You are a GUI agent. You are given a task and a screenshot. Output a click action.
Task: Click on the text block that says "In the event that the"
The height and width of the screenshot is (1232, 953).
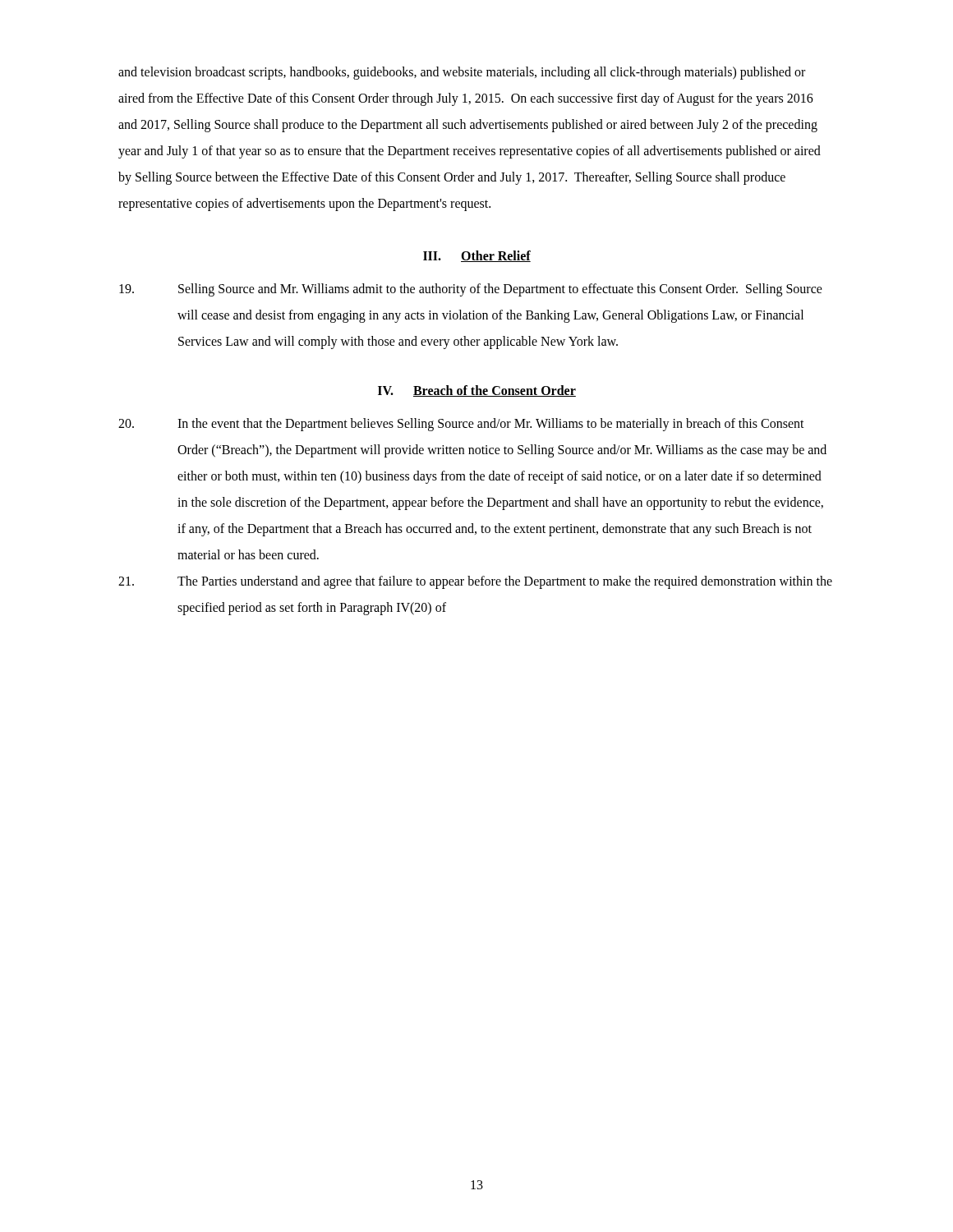coord(476,489)
